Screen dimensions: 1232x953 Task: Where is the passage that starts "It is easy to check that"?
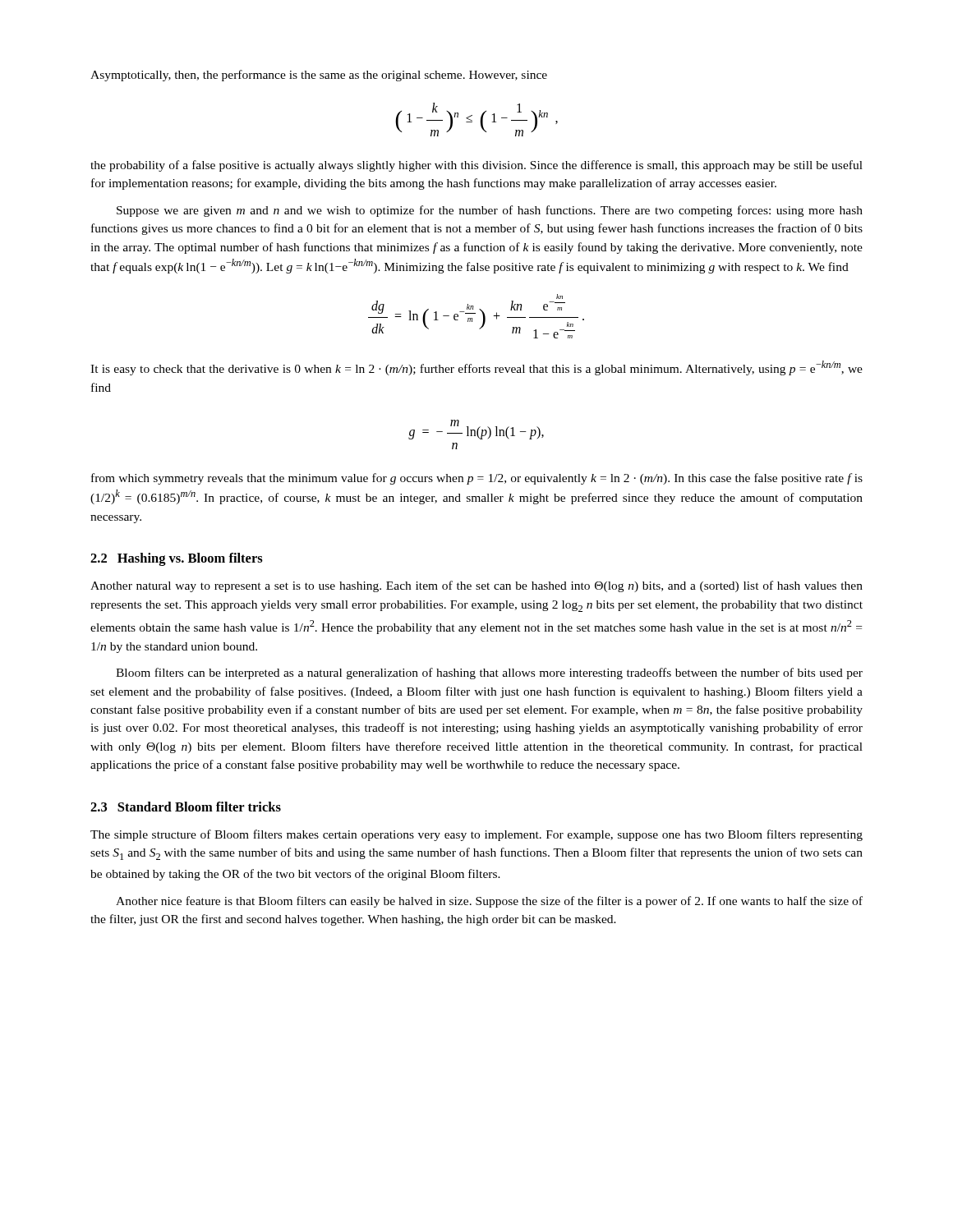click(x=476, y=377)
